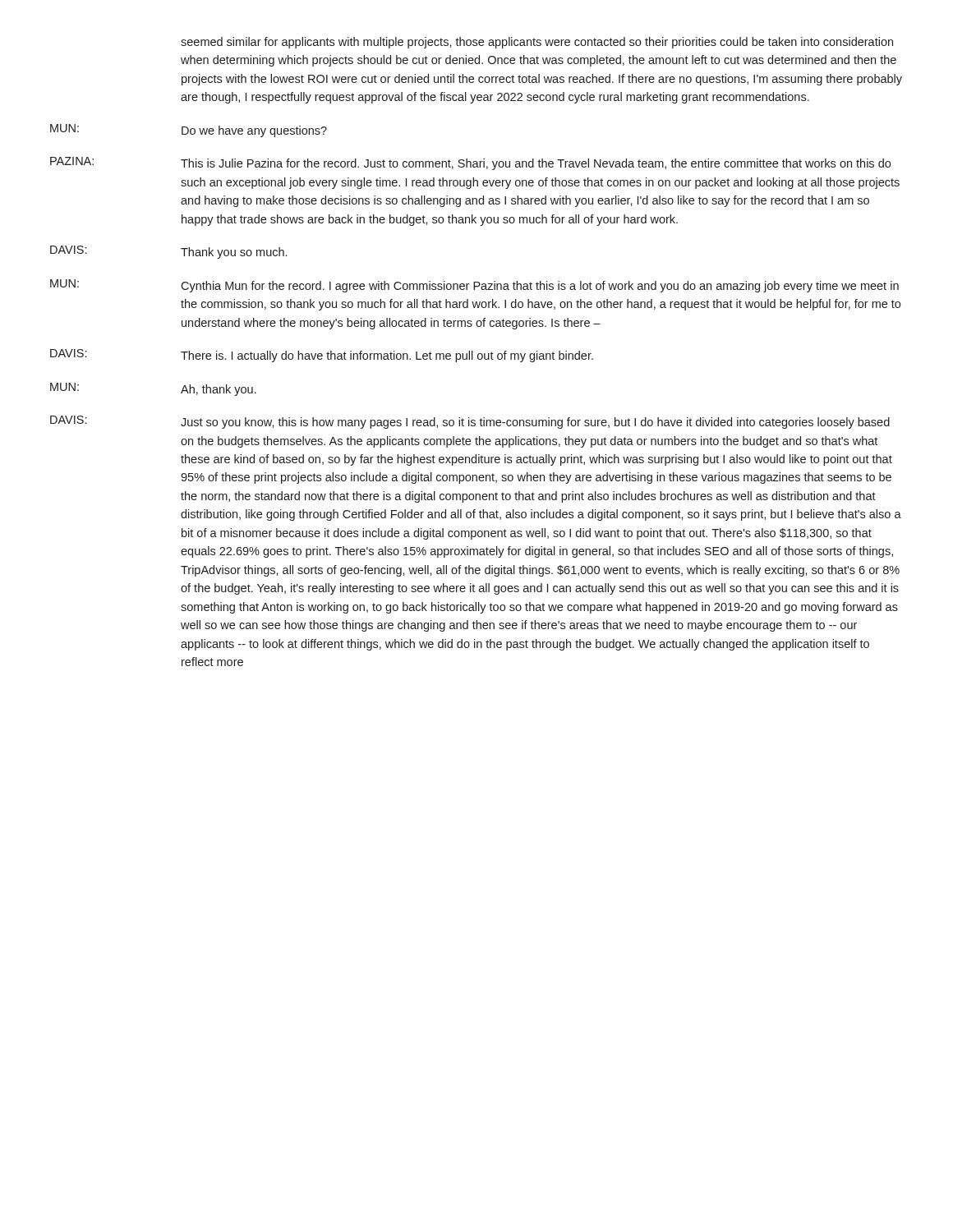Locate the text containing "DAVIS: Thank you so much."
The image size is (953, 1232).
(x=61, y=252)
